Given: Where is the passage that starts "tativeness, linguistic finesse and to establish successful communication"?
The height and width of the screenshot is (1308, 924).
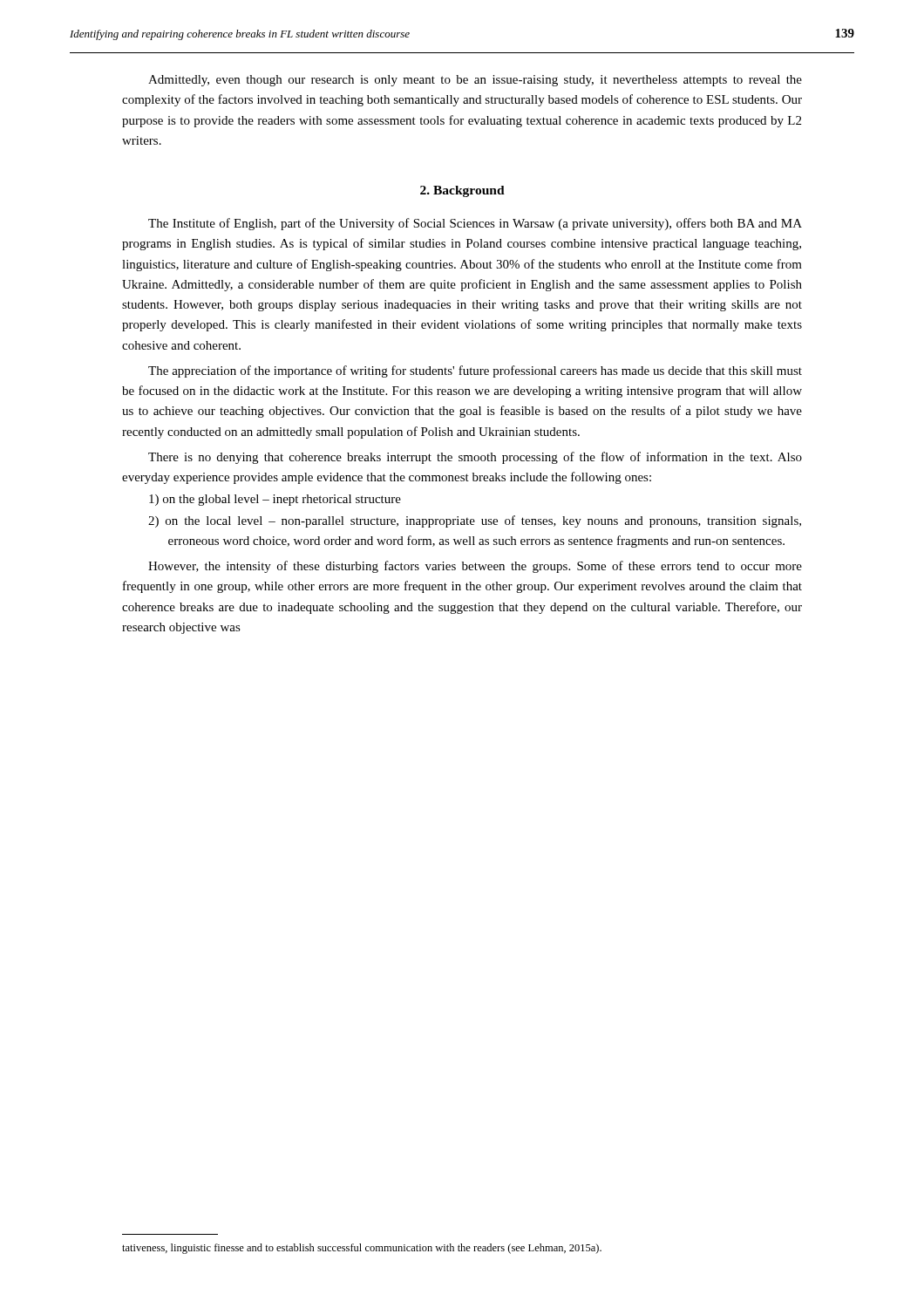Looking at the screenshot, I should click(x=362, y=1248).
